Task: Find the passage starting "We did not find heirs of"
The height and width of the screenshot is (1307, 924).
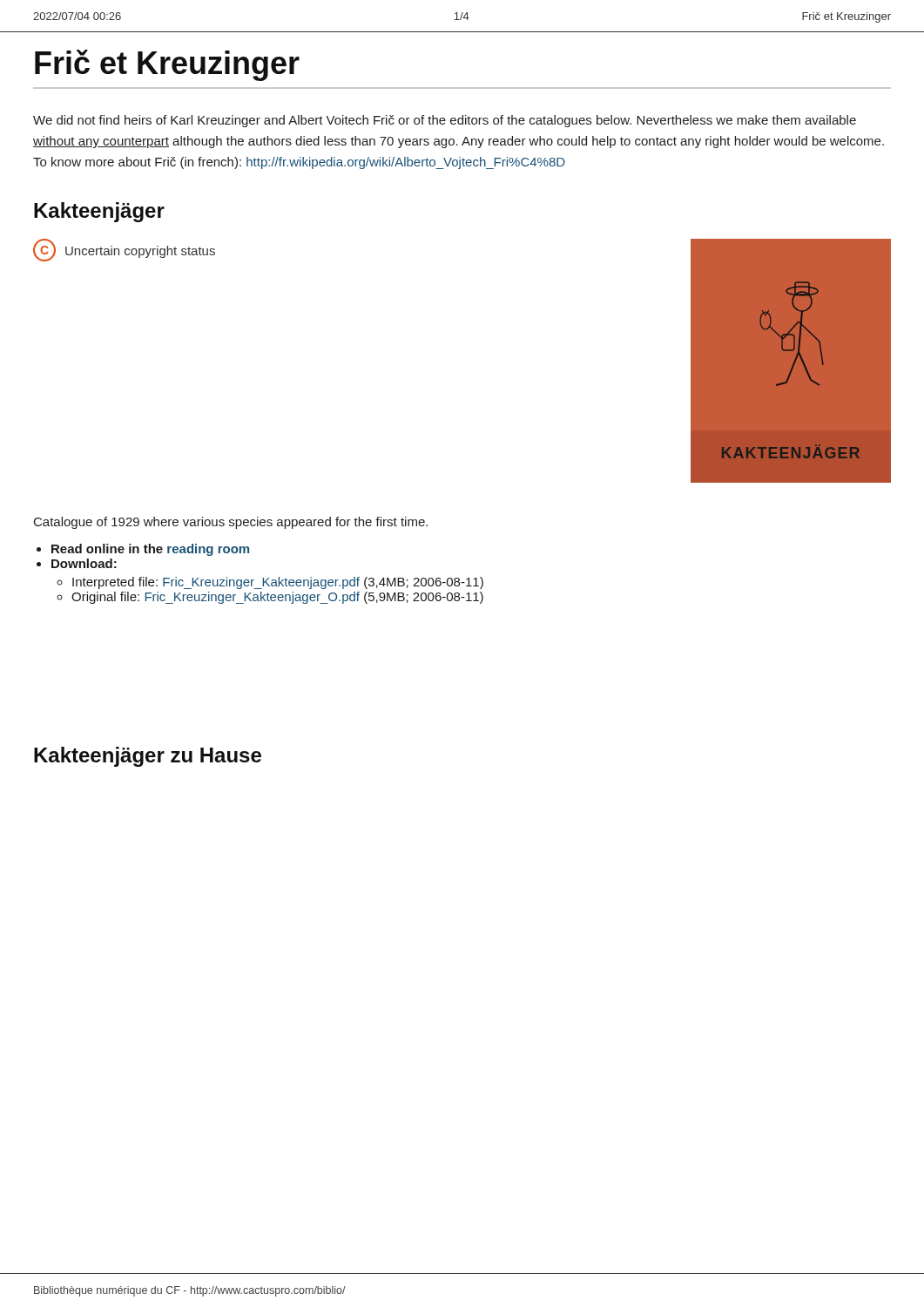Action: (459, 141)
